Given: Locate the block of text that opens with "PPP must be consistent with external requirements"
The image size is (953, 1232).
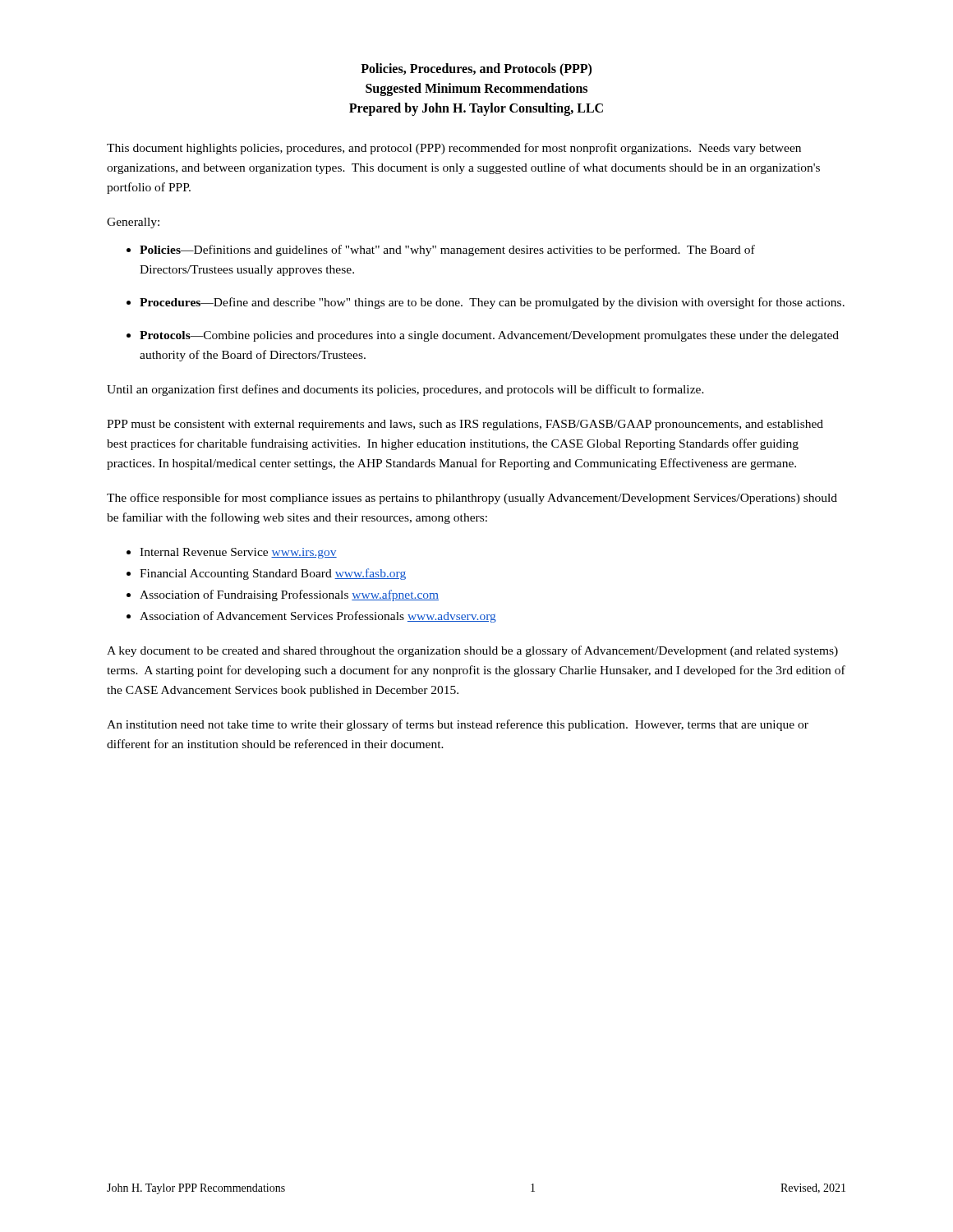Looking at the screenshot, I should (465, 443).
